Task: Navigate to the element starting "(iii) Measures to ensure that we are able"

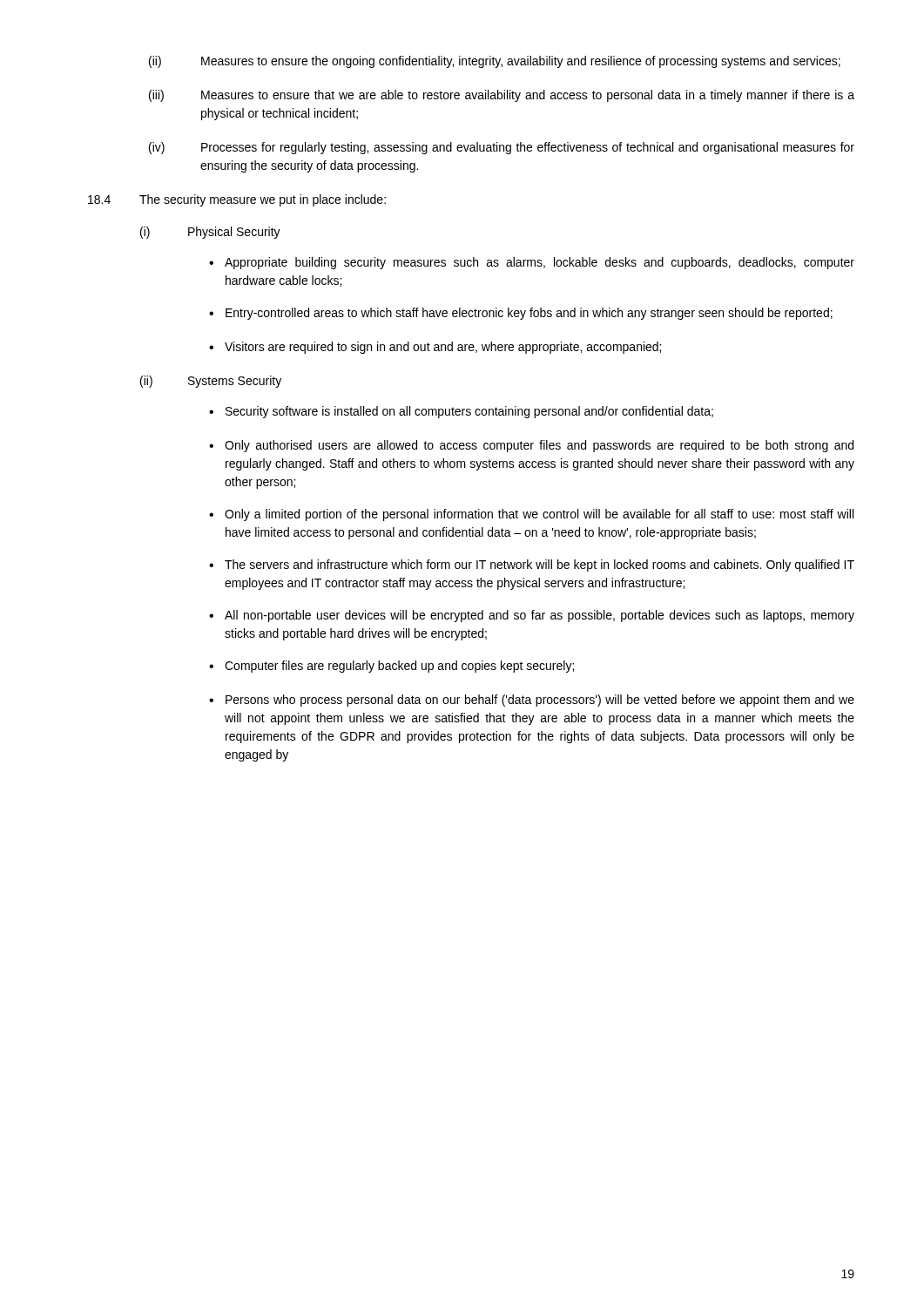Action: pyautogui.click(x=497, y=105)
